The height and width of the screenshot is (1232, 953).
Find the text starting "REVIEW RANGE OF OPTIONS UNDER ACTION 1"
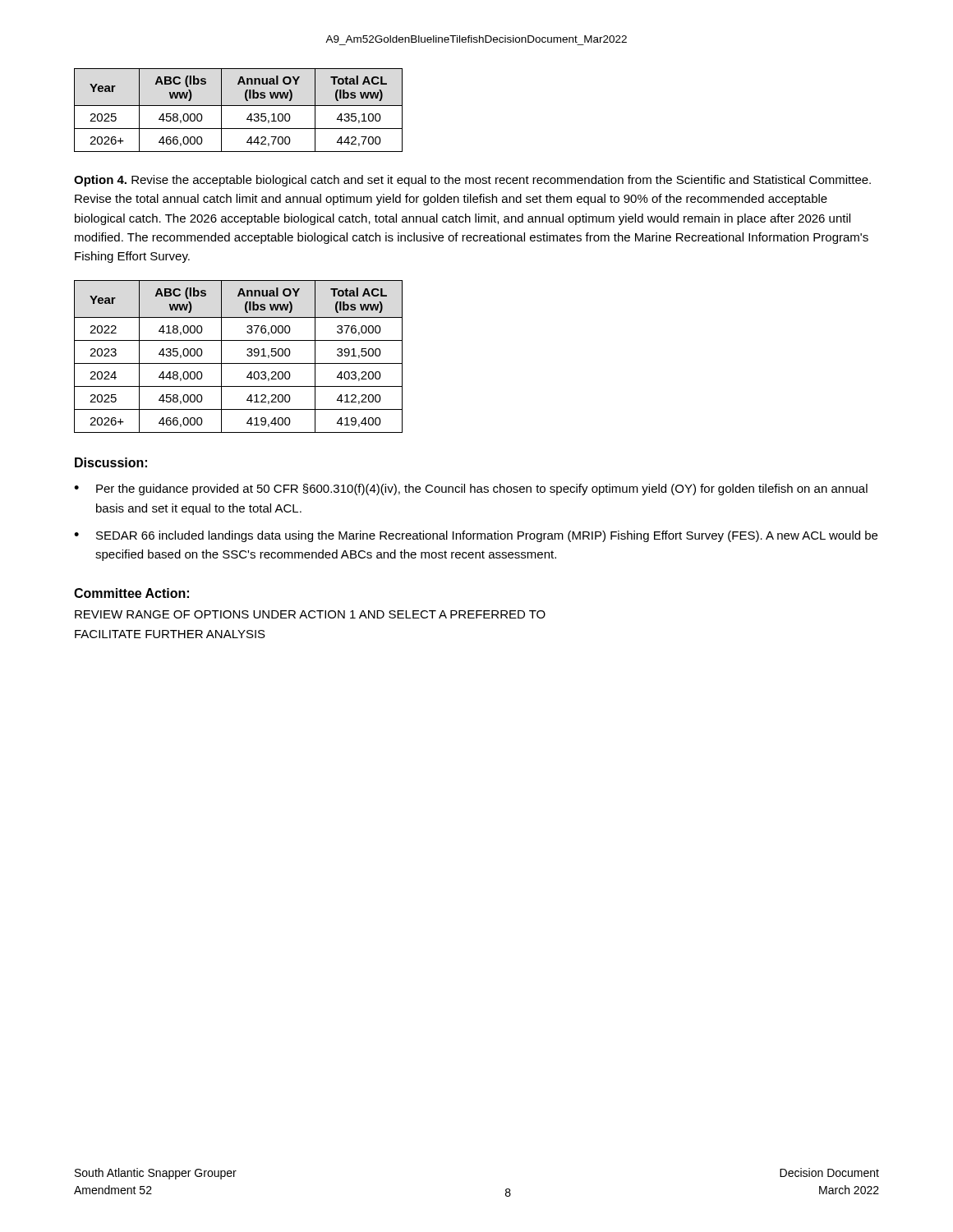(x=310, y=624)
